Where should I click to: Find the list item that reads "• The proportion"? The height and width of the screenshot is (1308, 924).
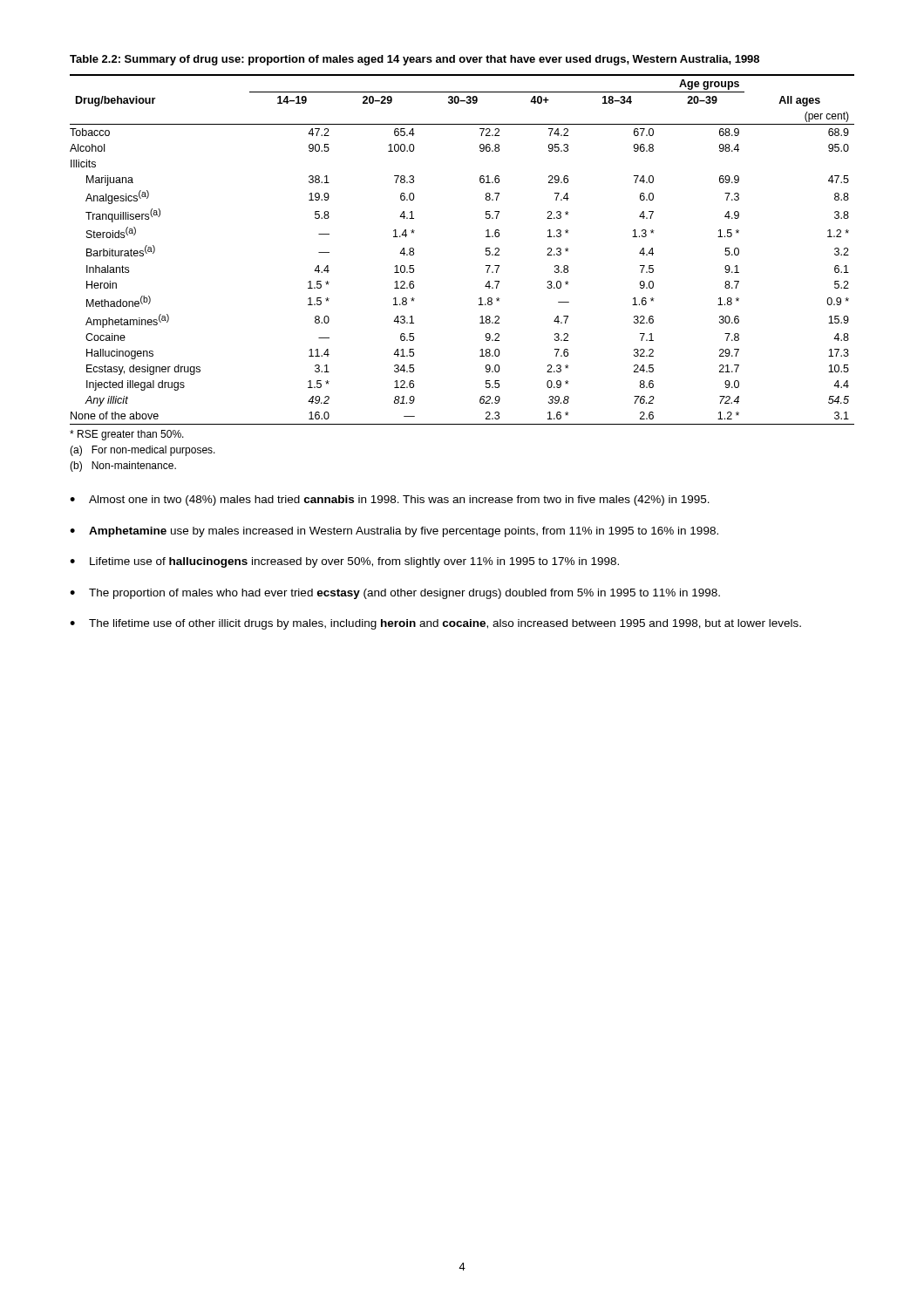(395, 593)
